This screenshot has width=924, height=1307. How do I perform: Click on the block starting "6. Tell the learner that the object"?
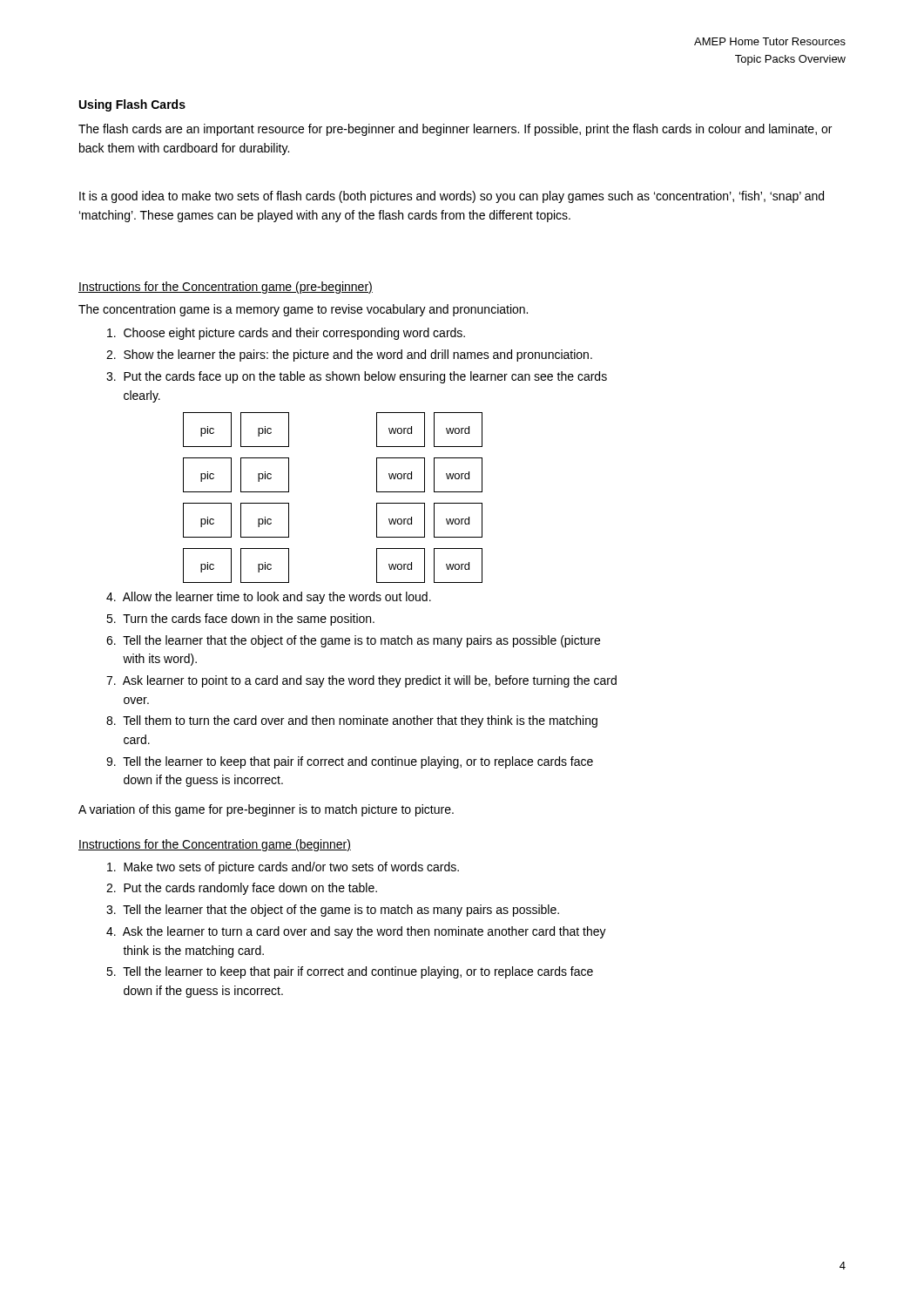354,650
